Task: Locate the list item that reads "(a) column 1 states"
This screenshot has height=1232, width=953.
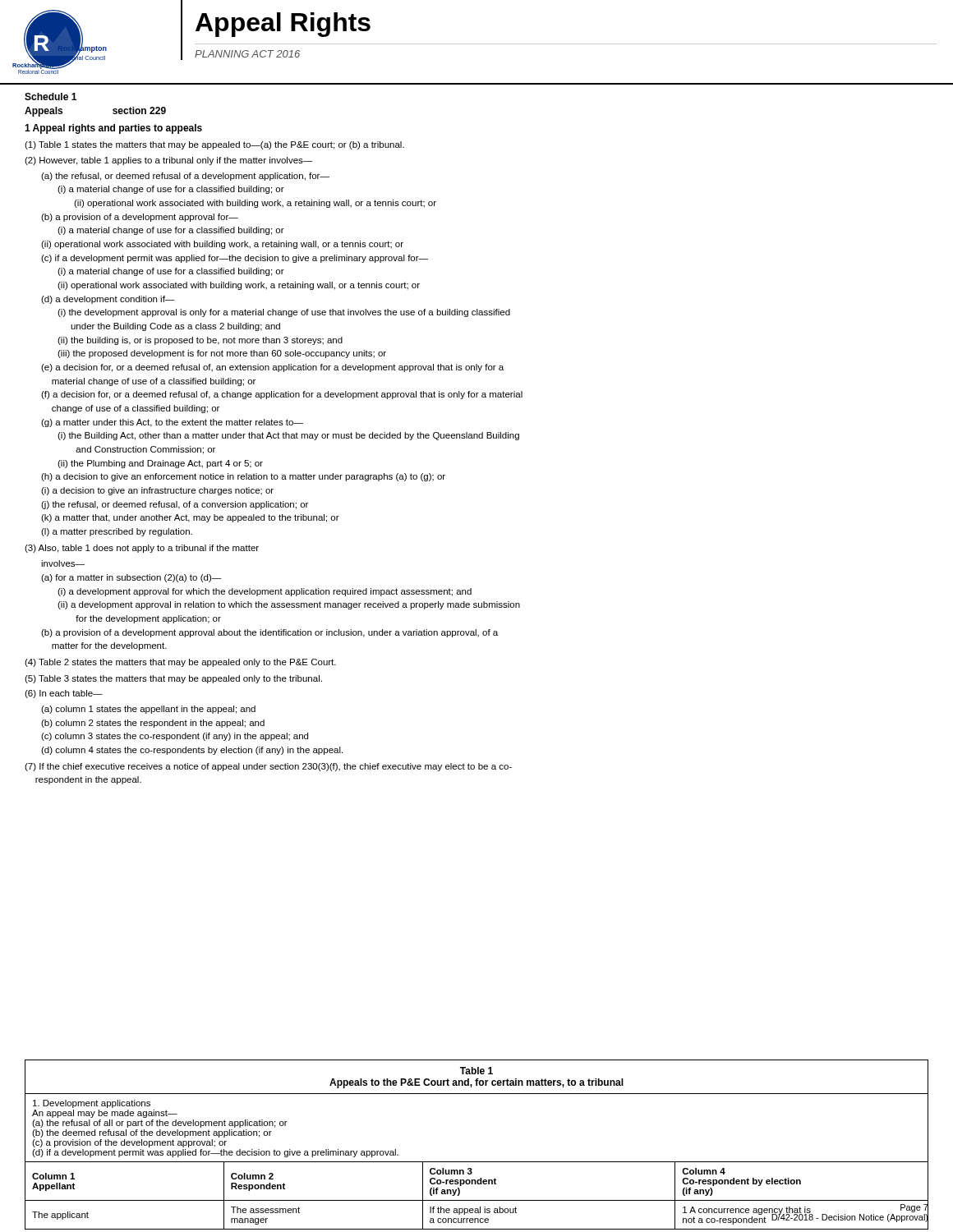Action: 148,709
